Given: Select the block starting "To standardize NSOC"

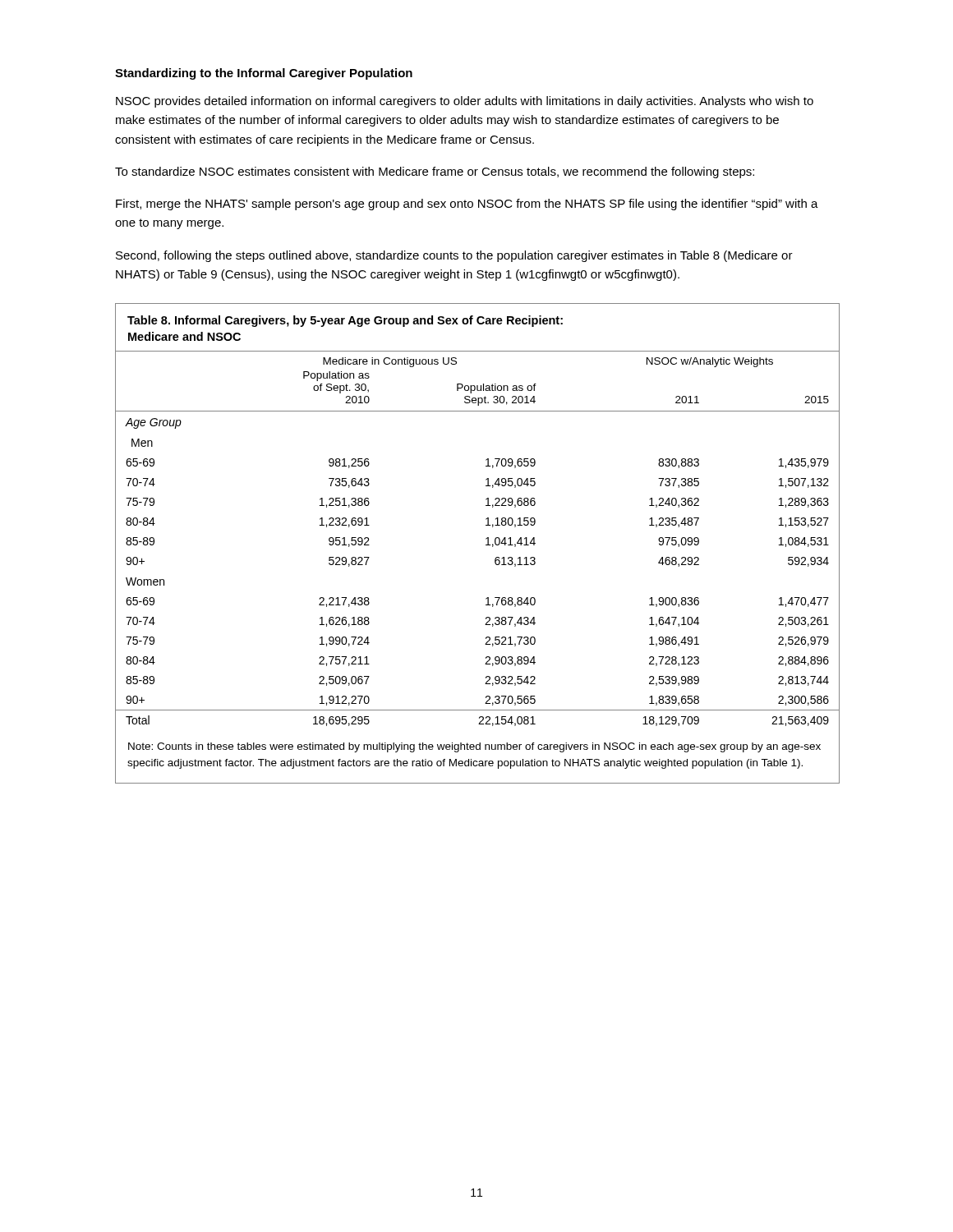Looking at the screenshot, I should click(435, 171).
